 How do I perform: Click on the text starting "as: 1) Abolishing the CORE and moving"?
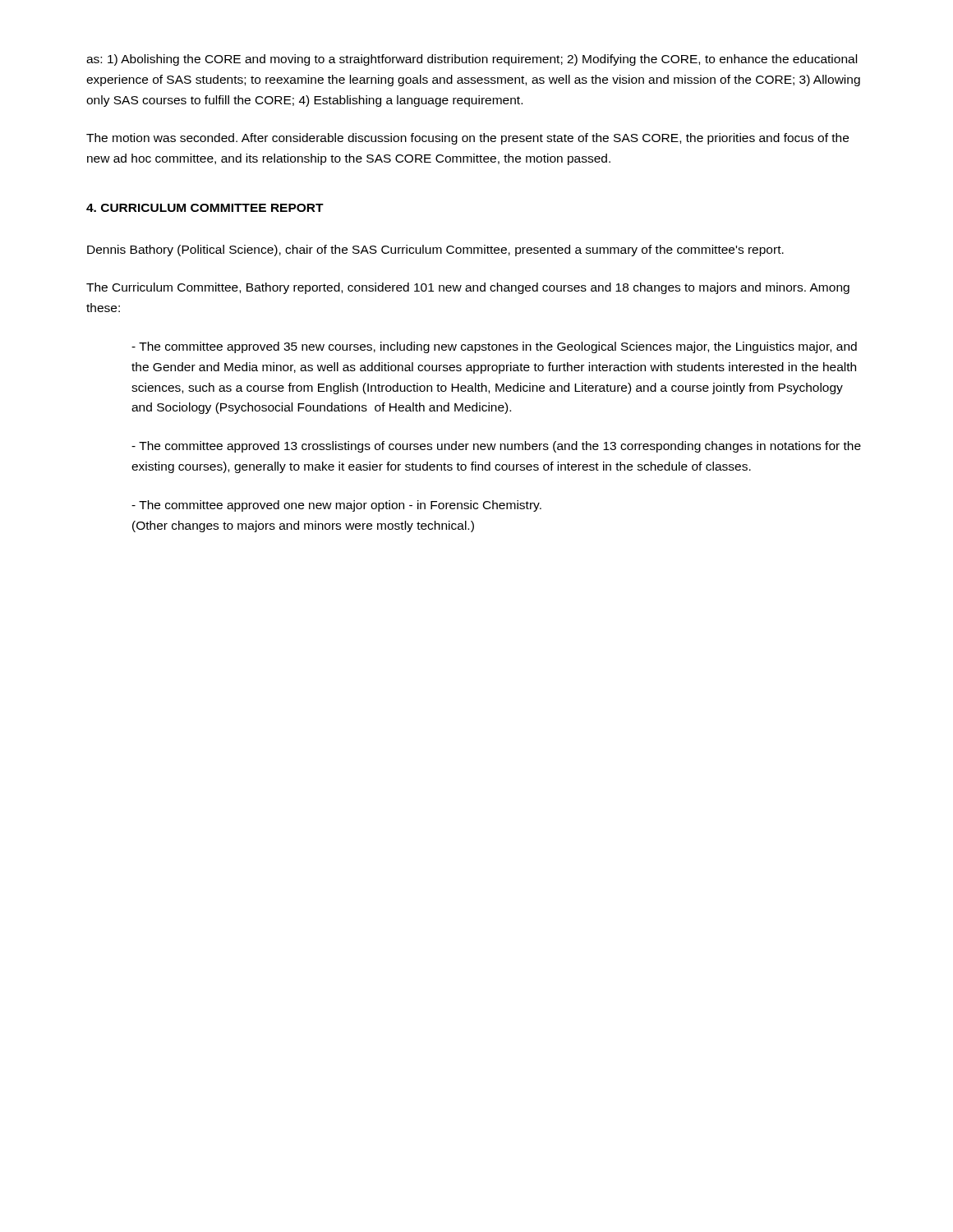click(x=473, y=79)
